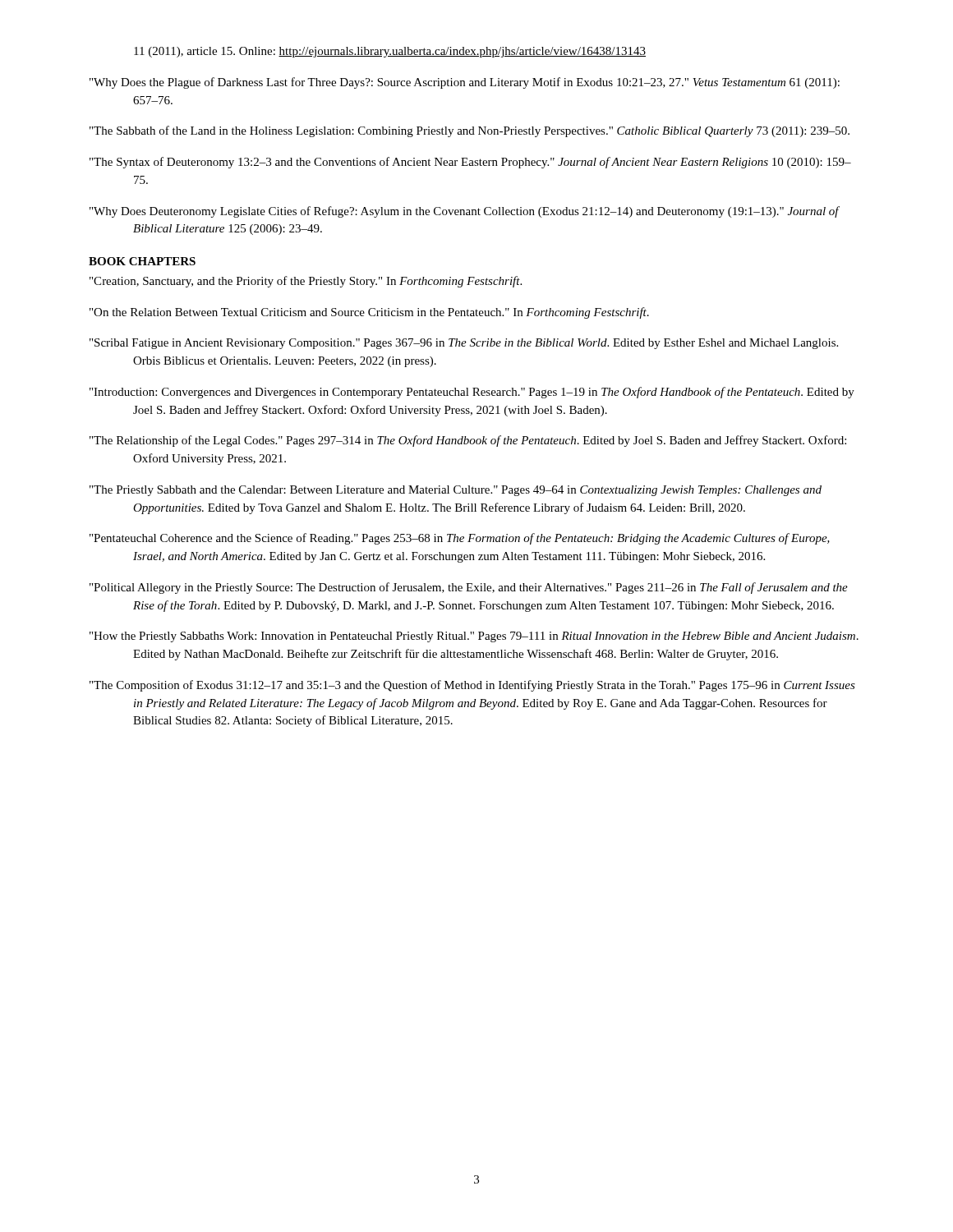Find the block on this page that starts ""Introduction: Convergences and"
The width and height of the screenshot is (953, 1232).
click(471, 401)
